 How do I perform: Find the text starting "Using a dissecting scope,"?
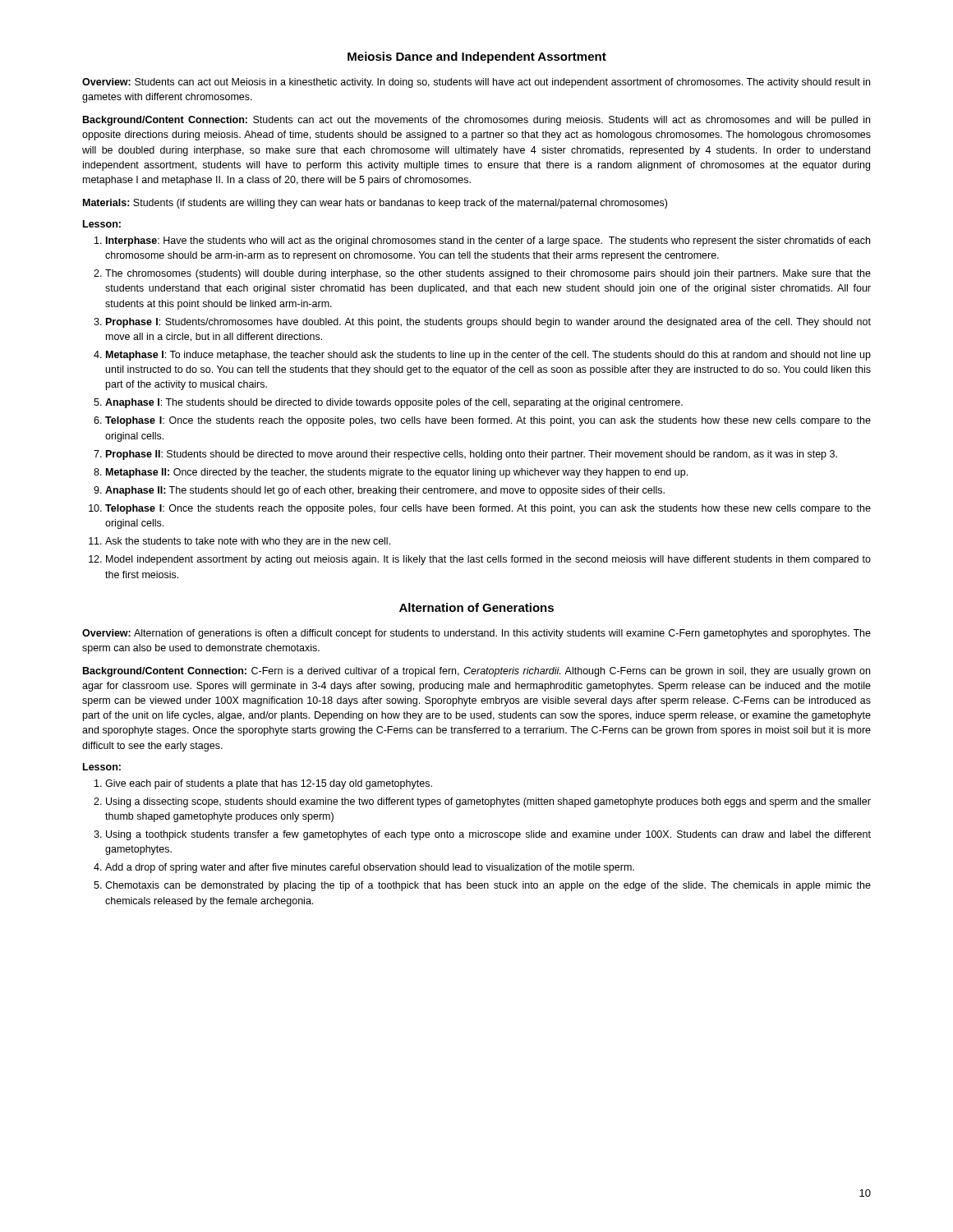pos(488,809)
